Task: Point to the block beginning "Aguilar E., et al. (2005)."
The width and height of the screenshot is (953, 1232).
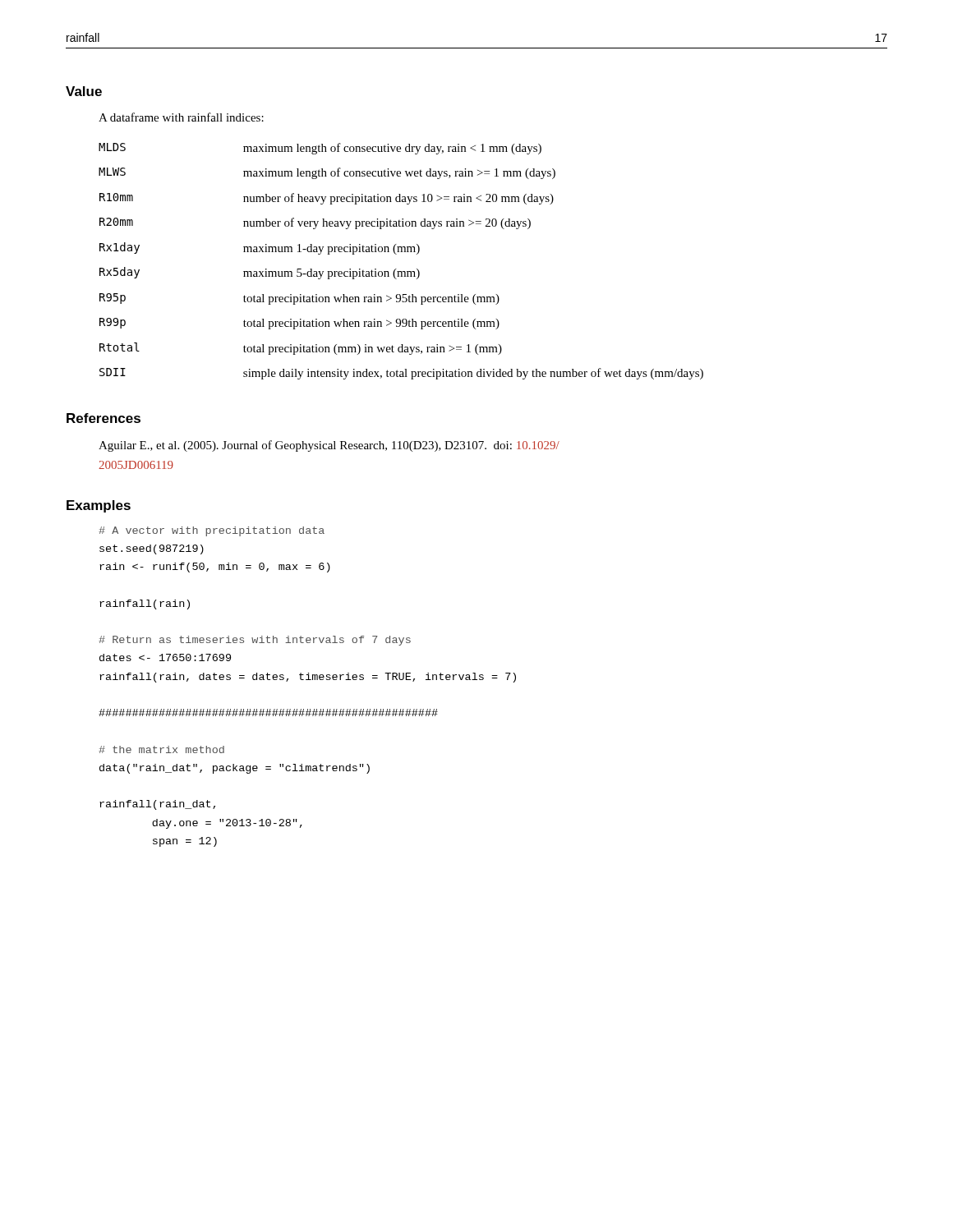Action: tap(329, 455)
